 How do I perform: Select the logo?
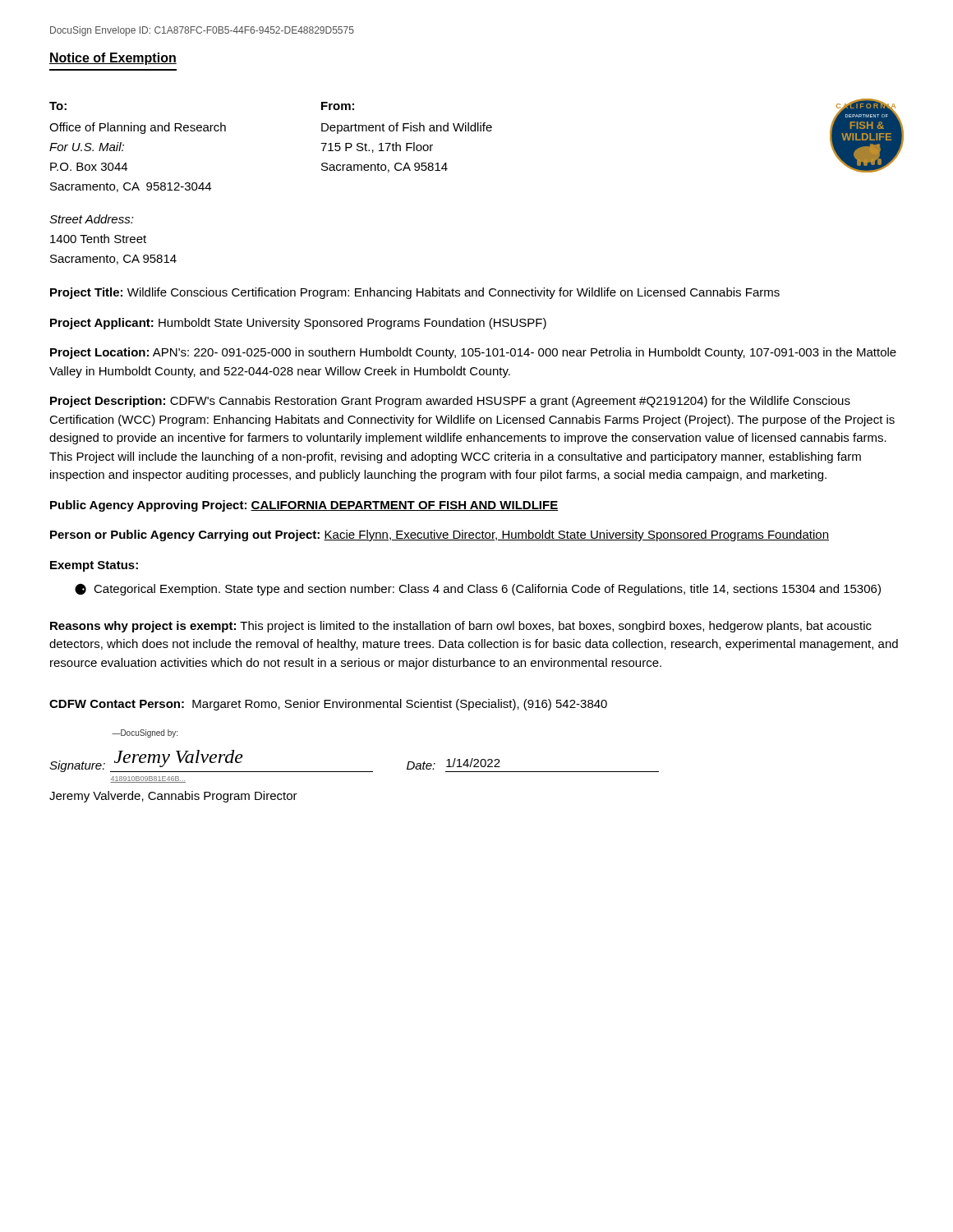tap(867, 137)
